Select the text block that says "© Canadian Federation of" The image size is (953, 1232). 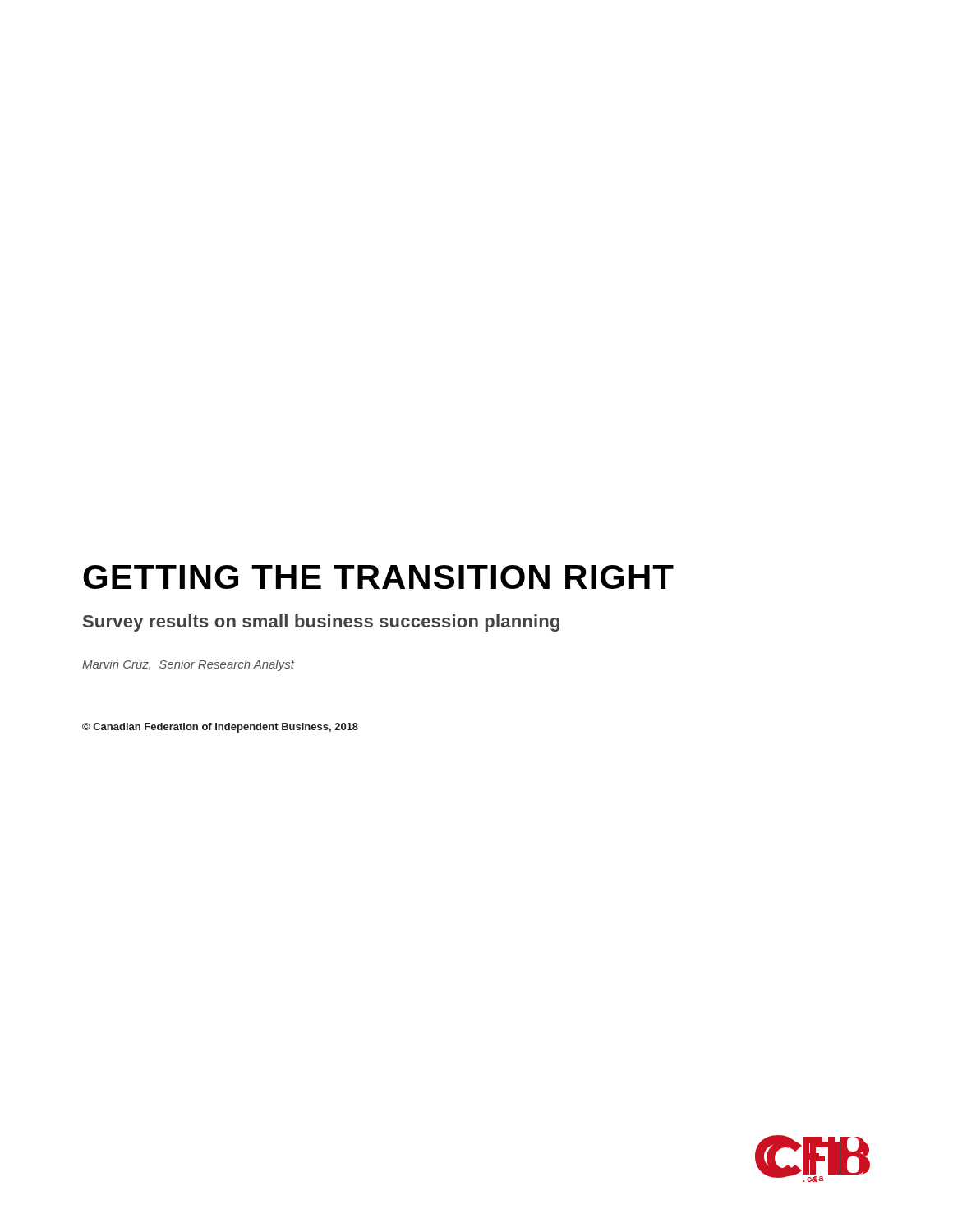[x=220, y=728]
